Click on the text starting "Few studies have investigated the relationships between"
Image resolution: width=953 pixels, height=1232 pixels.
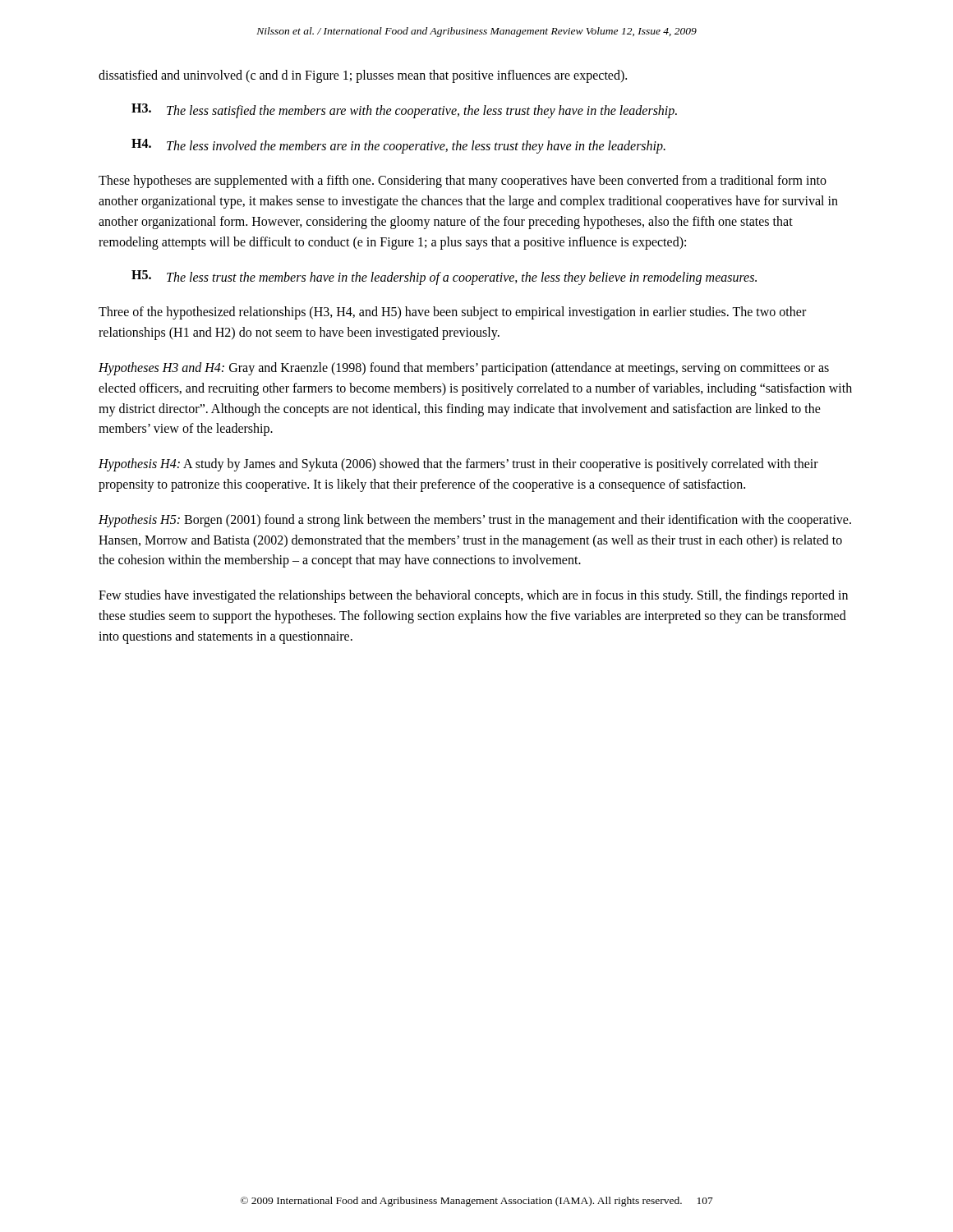[x=473, y=616]
